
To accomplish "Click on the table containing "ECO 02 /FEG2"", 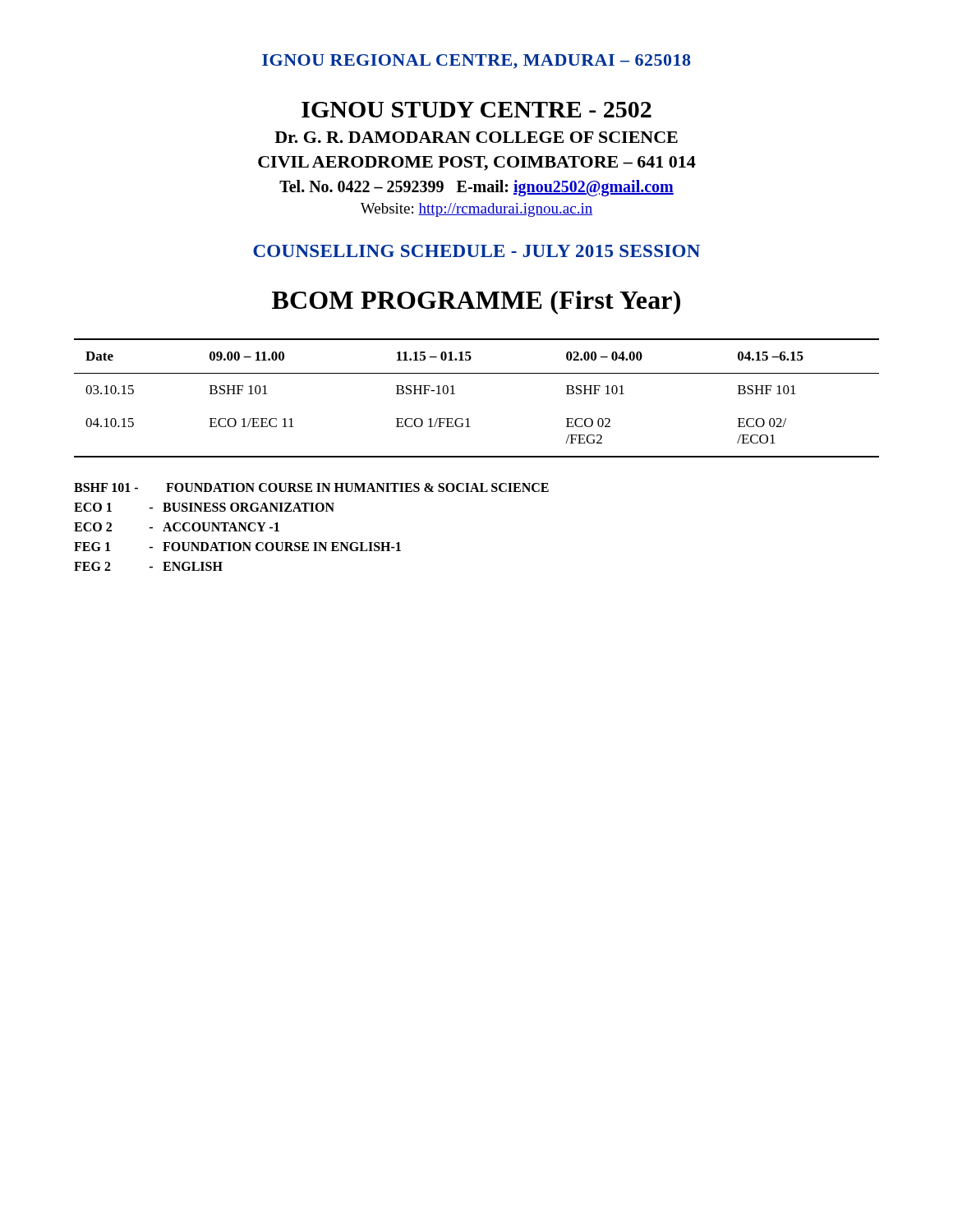I will (476, 398).
